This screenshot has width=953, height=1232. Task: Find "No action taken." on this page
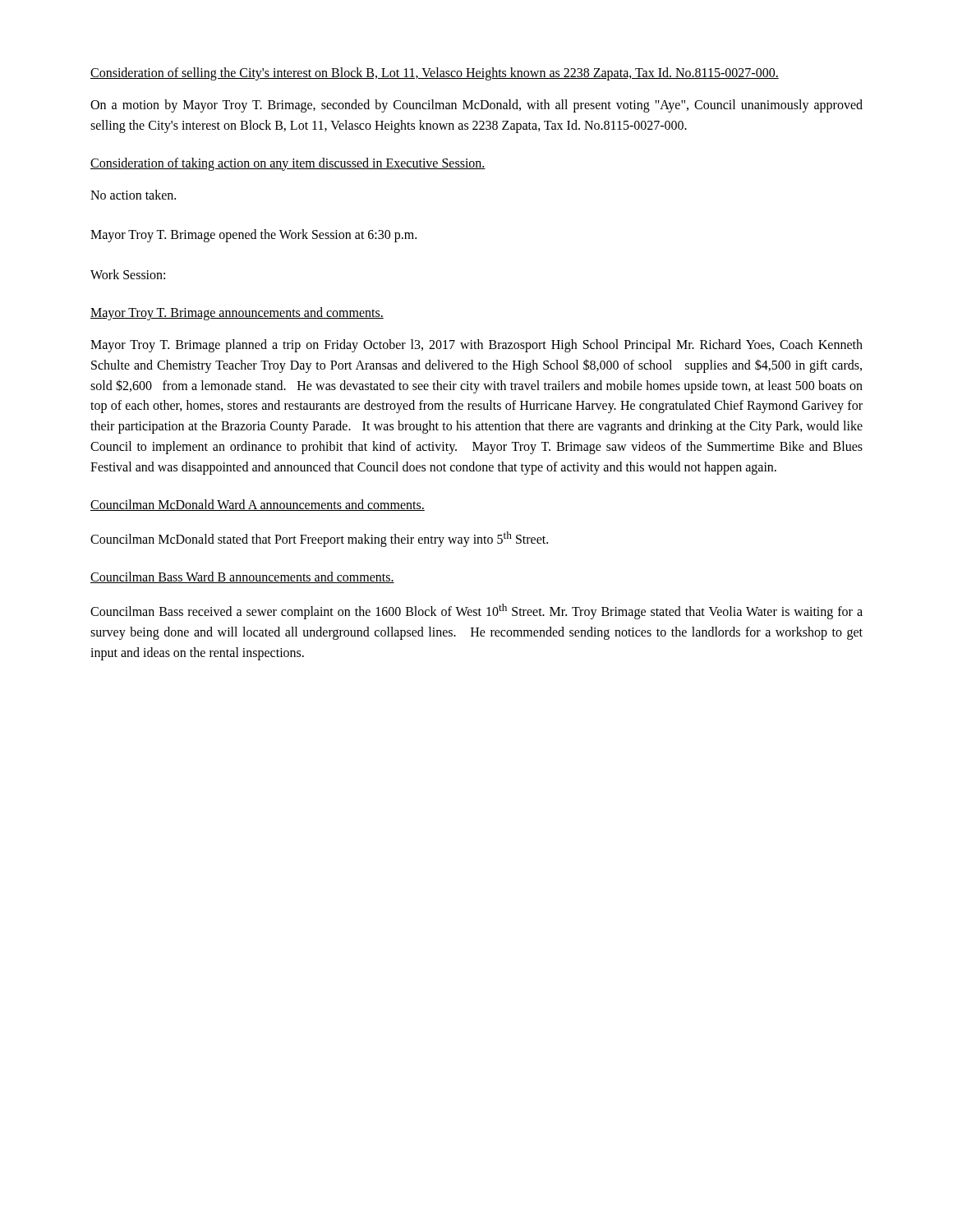click(134, 195)
